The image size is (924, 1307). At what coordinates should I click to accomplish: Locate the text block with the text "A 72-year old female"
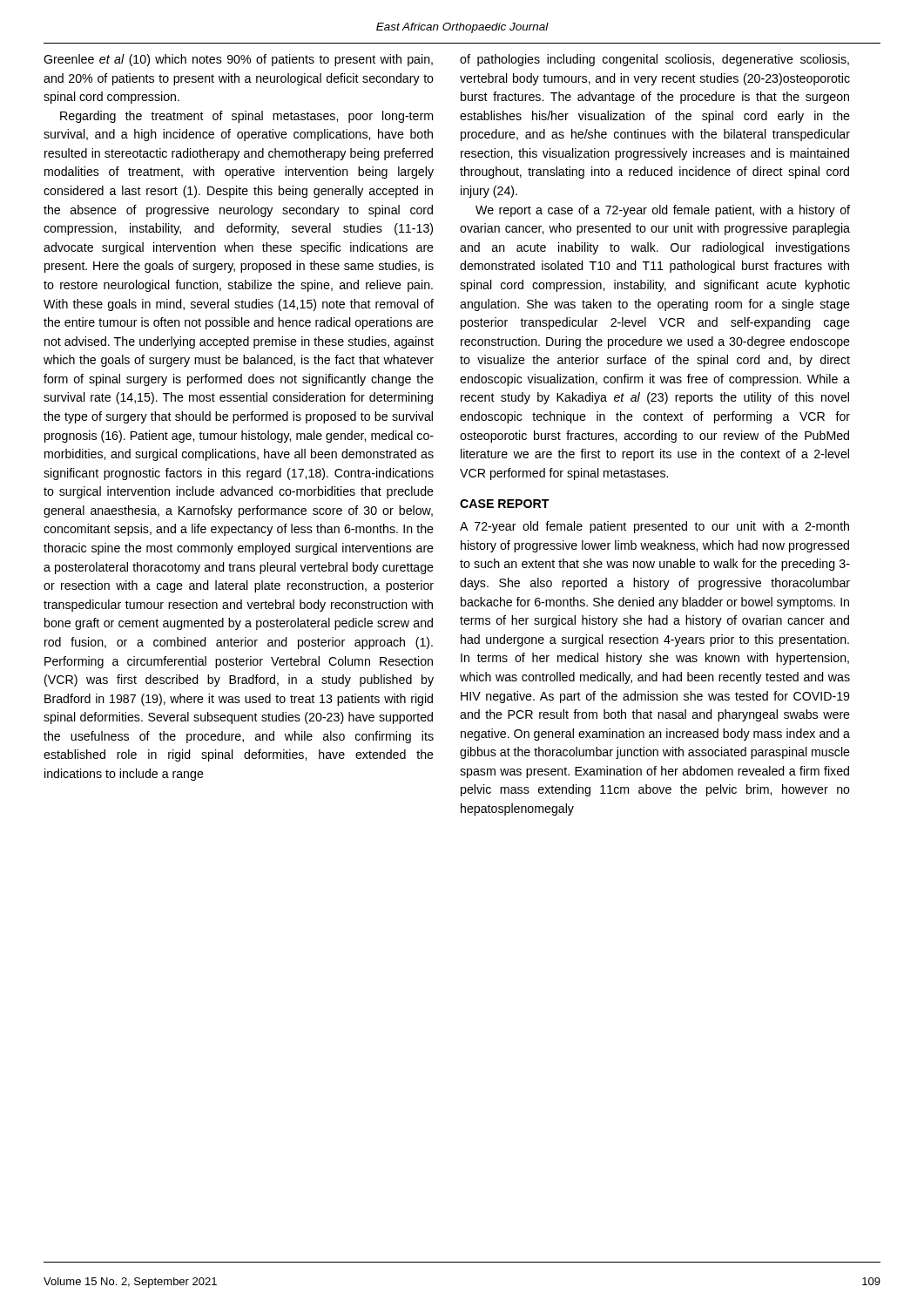click(x=655, y=668)
